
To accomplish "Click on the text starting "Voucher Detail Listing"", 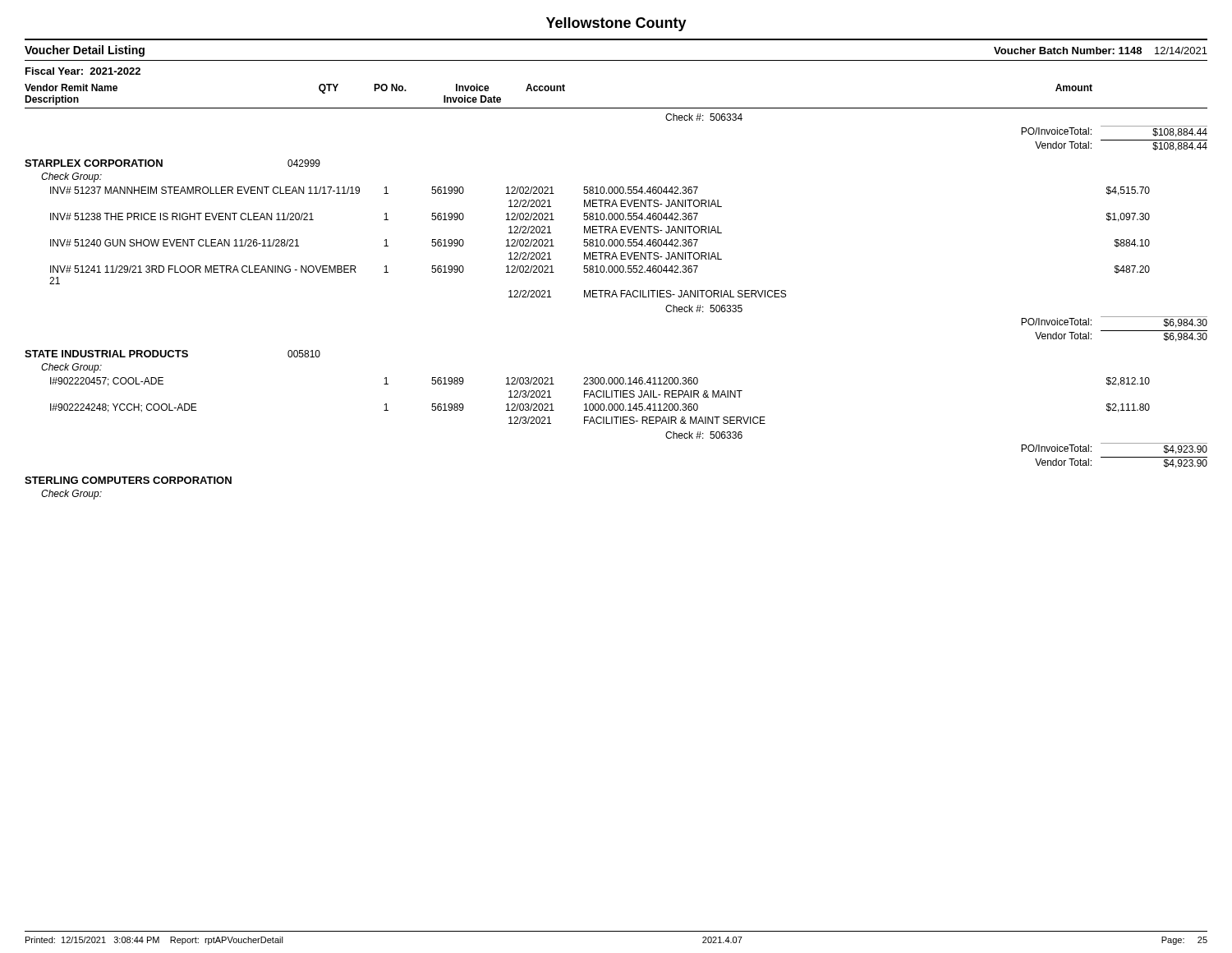I will click(616, 50).
